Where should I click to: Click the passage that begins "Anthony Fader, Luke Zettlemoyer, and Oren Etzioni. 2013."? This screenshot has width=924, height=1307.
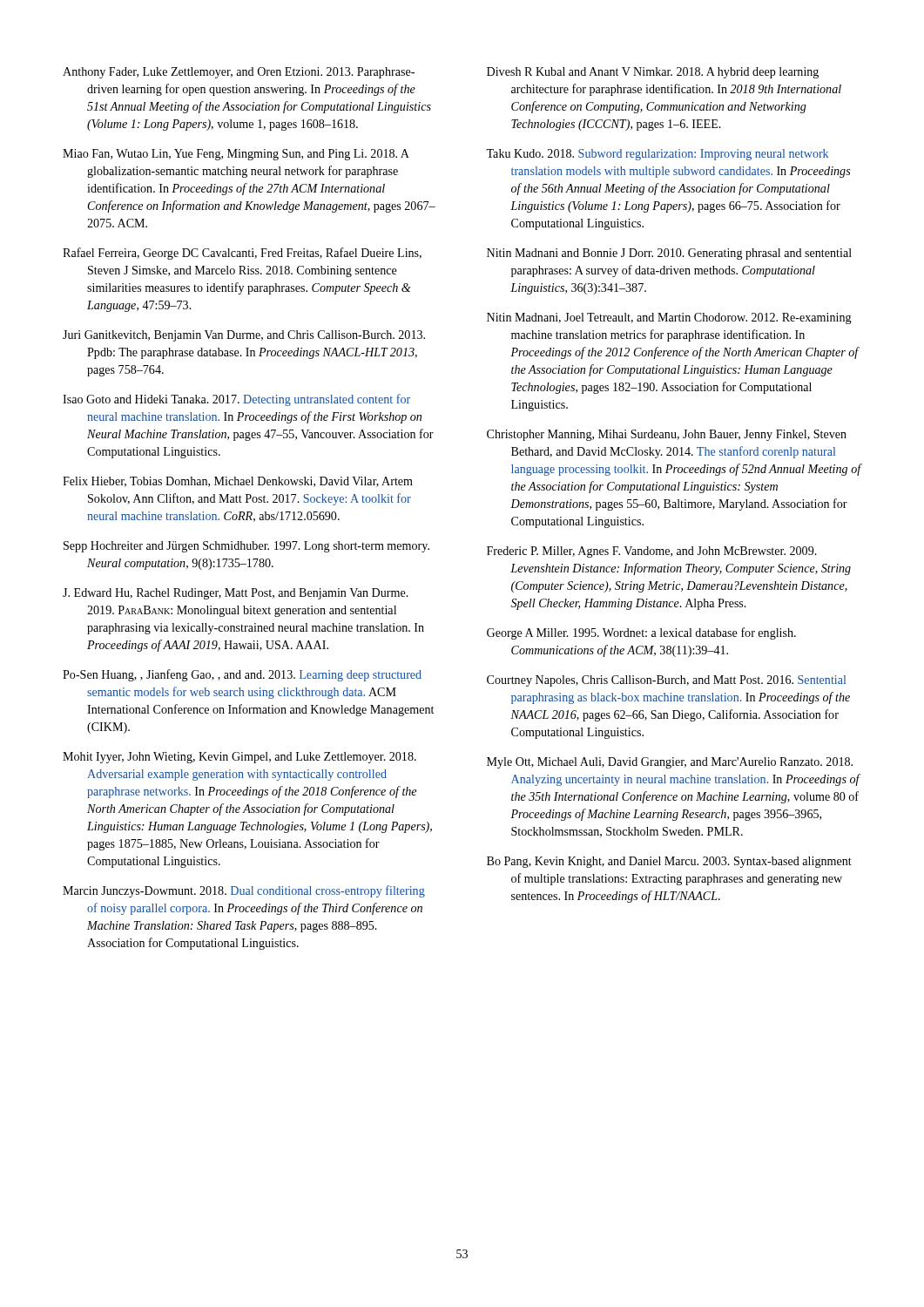[247, 98]
